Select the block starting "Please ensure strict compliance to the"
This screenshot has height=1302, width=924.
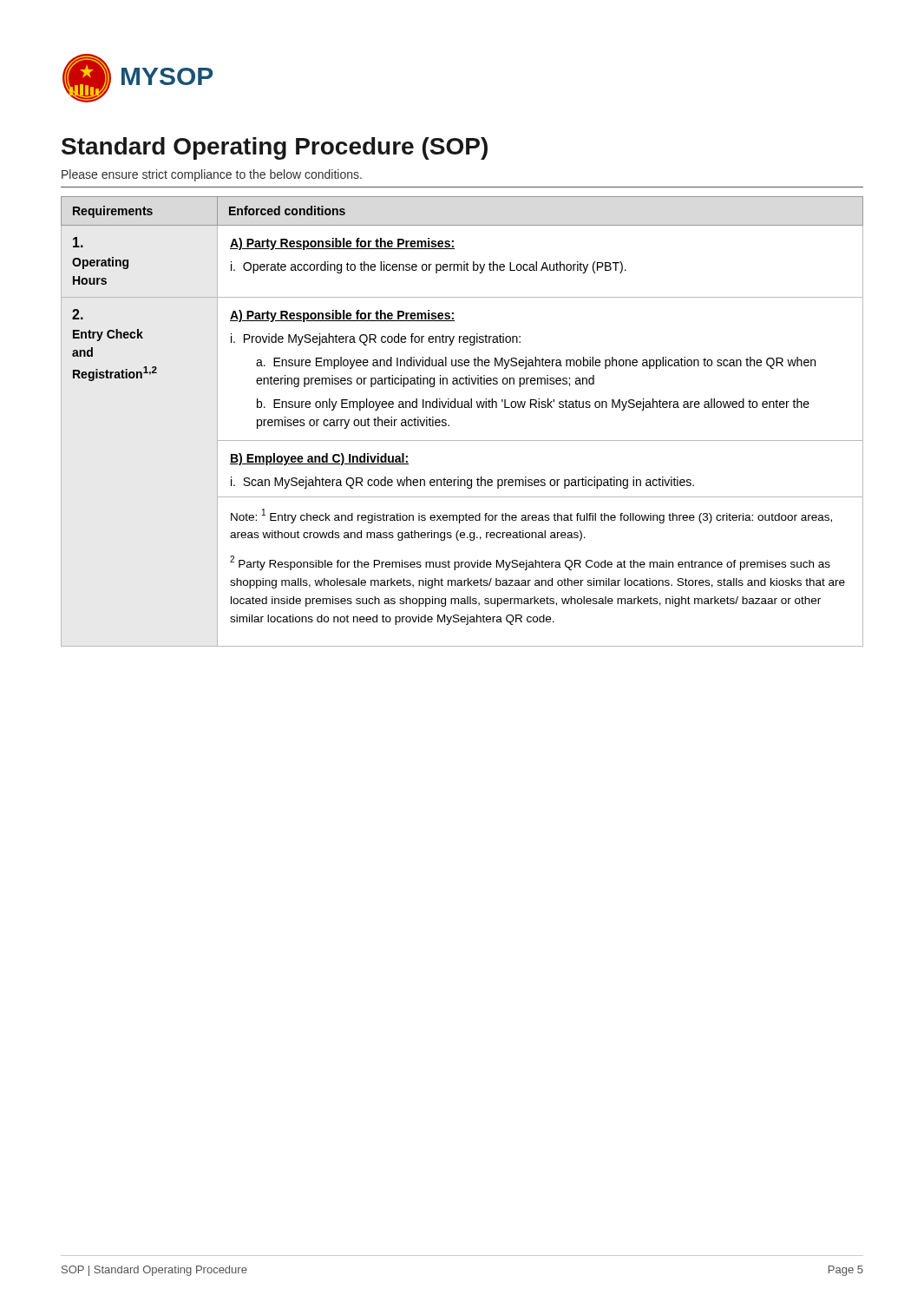[x=212, y=174]
